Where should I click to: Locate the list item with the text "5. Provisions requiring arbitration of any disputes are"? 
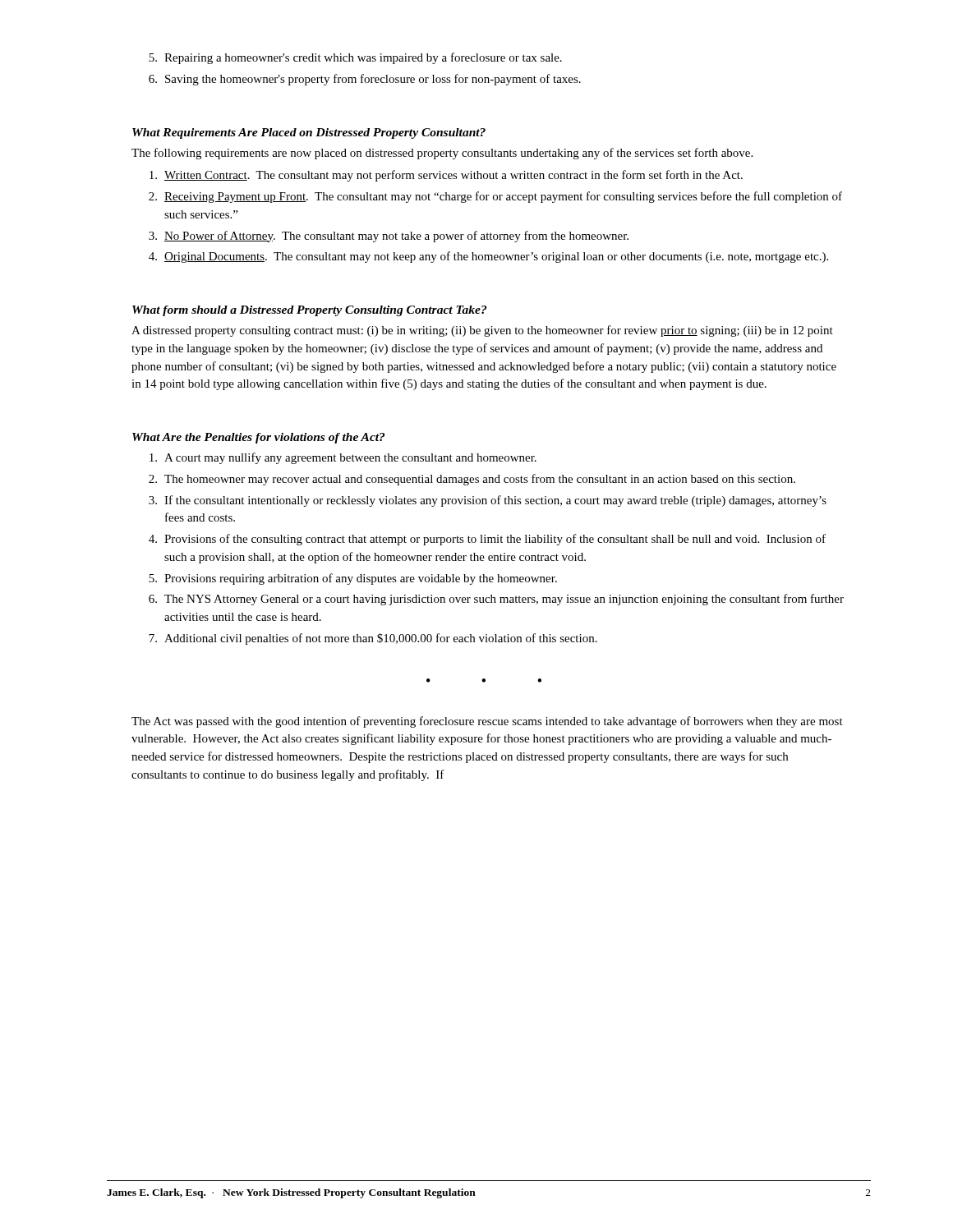[489, 578]
